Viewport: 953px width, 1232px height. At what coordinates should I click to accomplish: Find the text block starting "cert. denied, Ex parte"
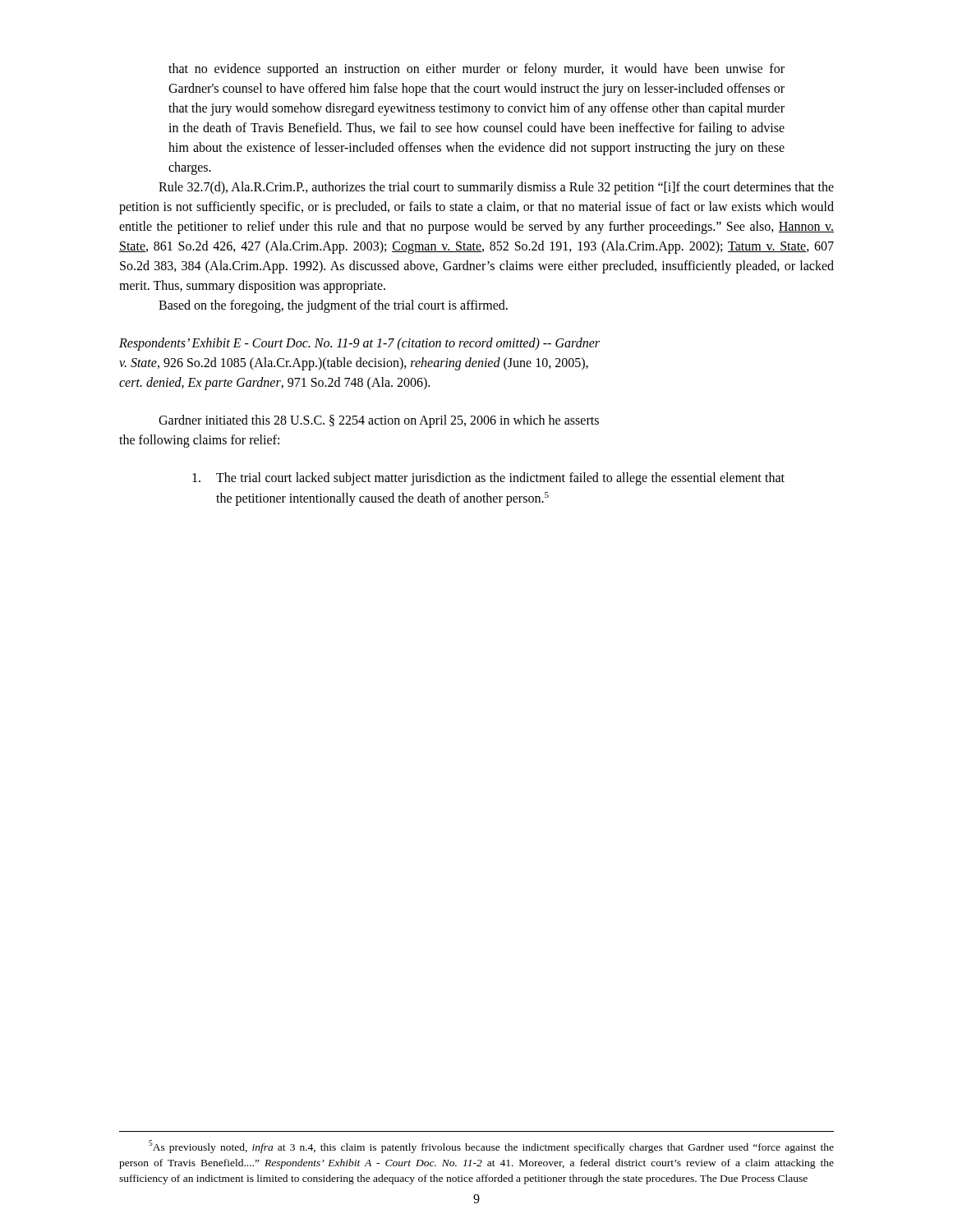(275, 382)
